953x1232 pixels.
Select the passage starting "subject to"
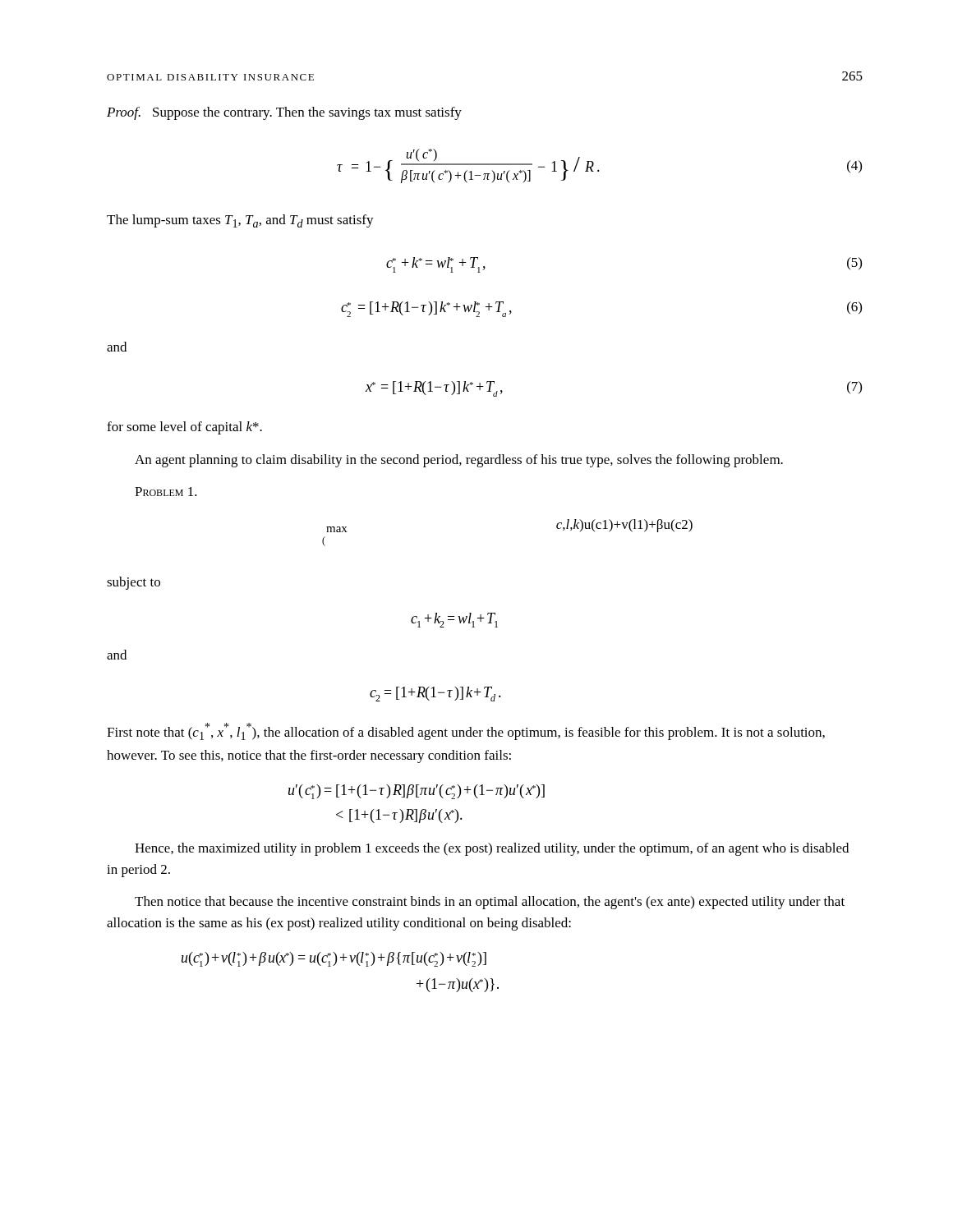click(x=134, y=582)
